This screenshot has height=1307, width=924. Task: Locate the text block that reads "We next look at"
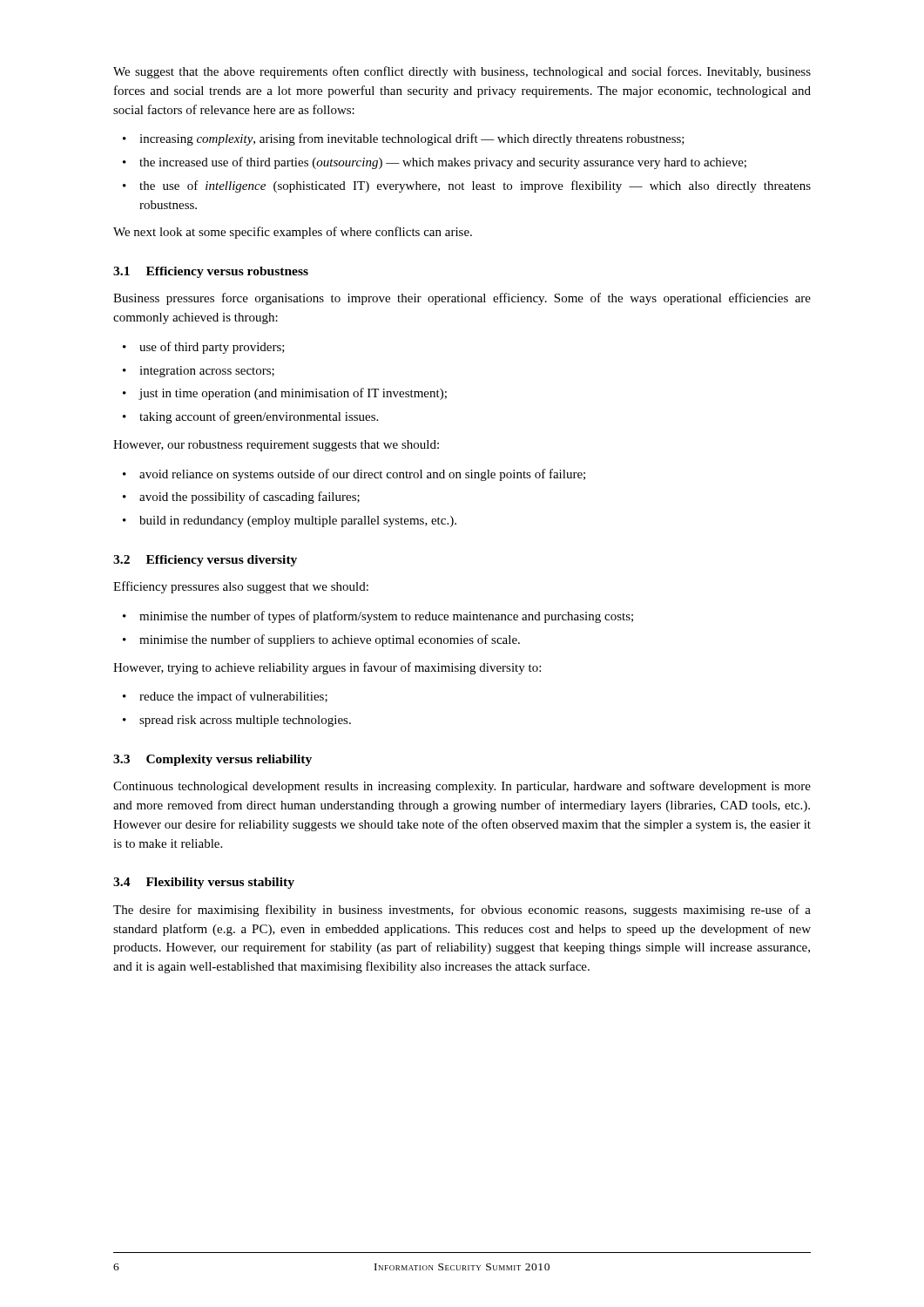point(293,232)
